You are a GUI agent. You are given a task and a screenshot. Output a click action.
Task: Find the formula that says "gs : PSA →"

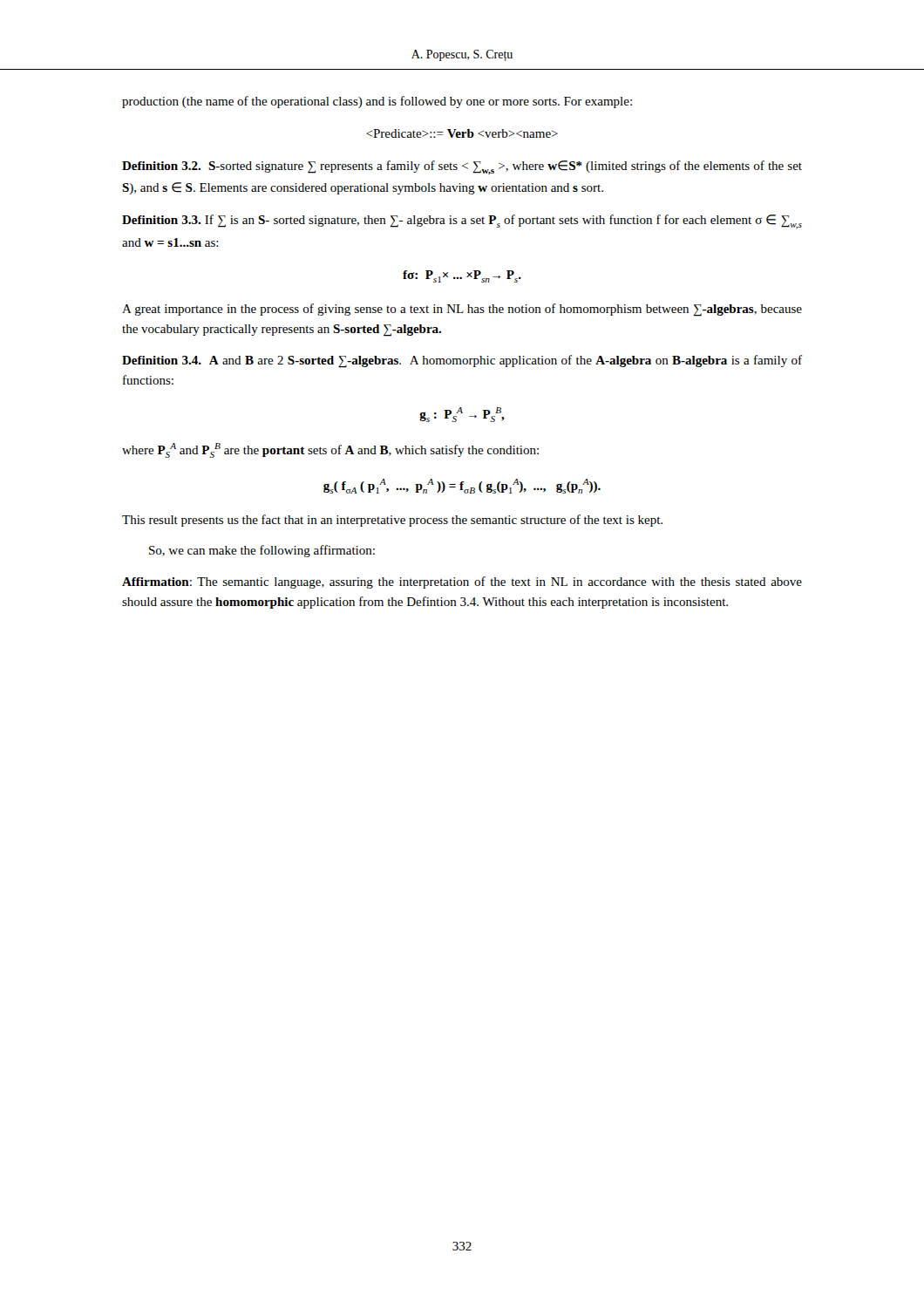tap(462, 414)
